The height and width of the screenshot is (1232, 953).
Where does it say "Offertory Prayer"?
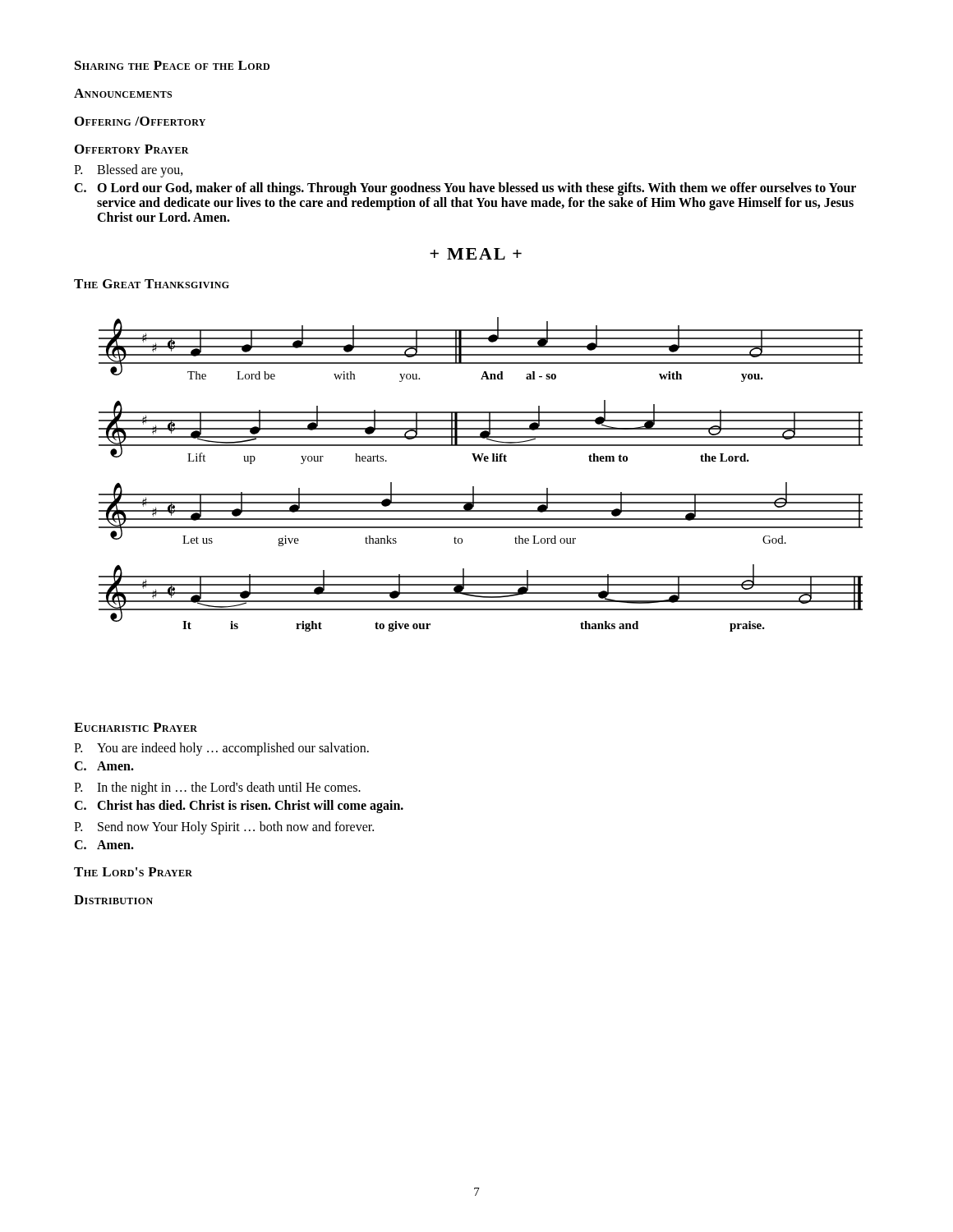coord(131,149)
